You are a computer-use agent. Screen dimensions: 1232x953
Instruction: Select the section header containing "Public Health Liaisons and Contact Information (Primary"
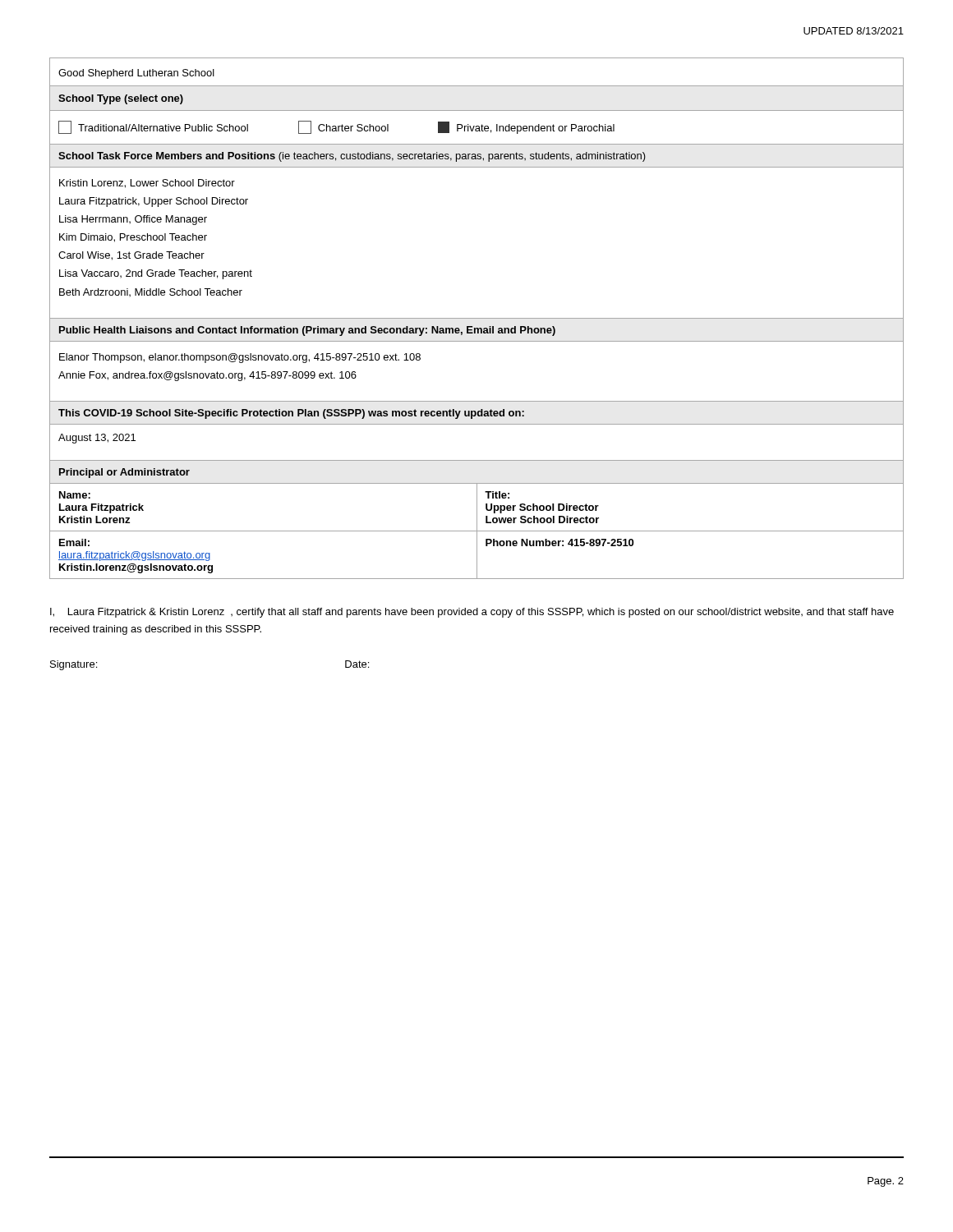click(307, 329)
